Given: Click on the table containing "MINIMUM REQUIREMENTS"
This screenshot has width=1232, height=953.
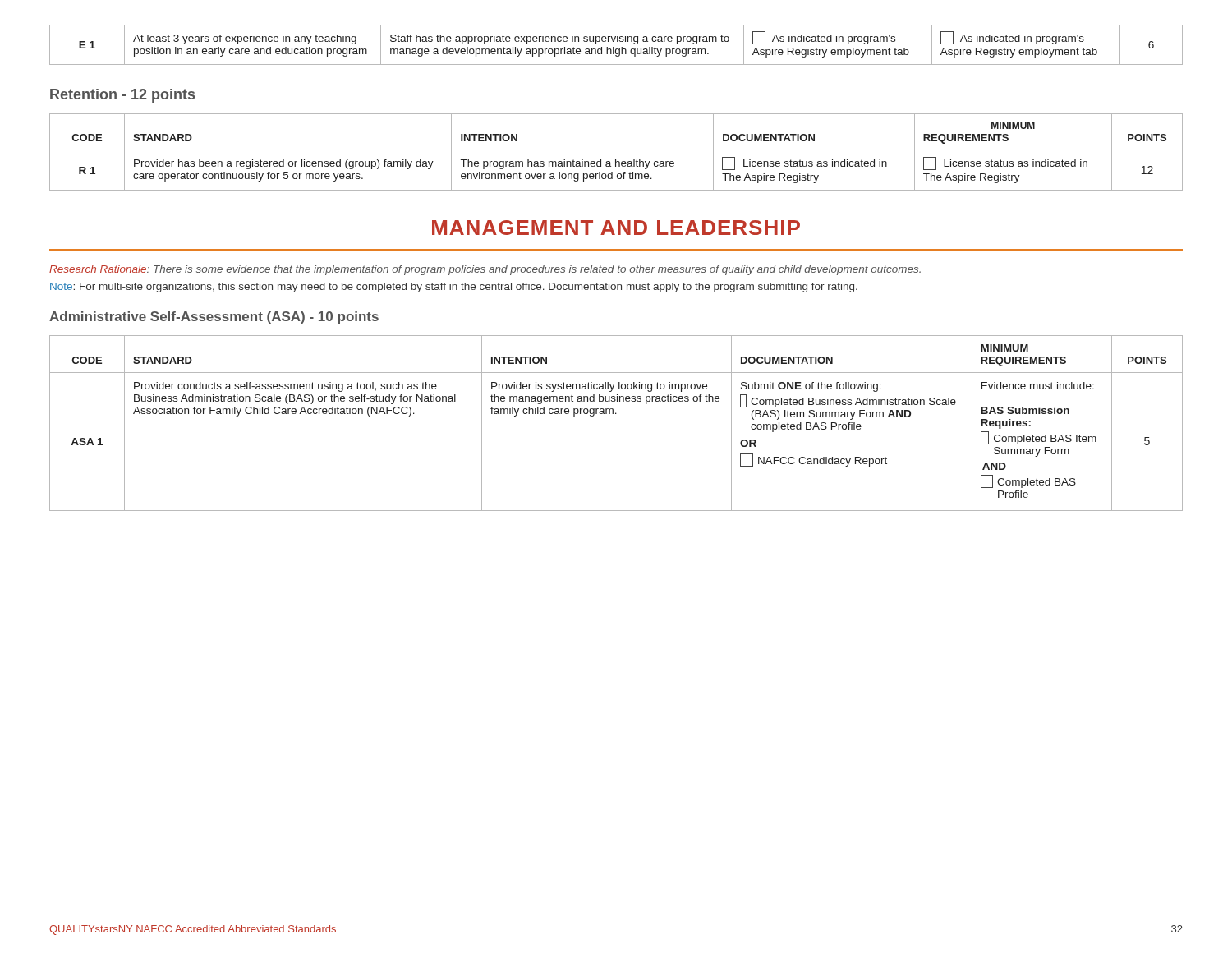Looking at the screenshot, I should click(616, 423).
